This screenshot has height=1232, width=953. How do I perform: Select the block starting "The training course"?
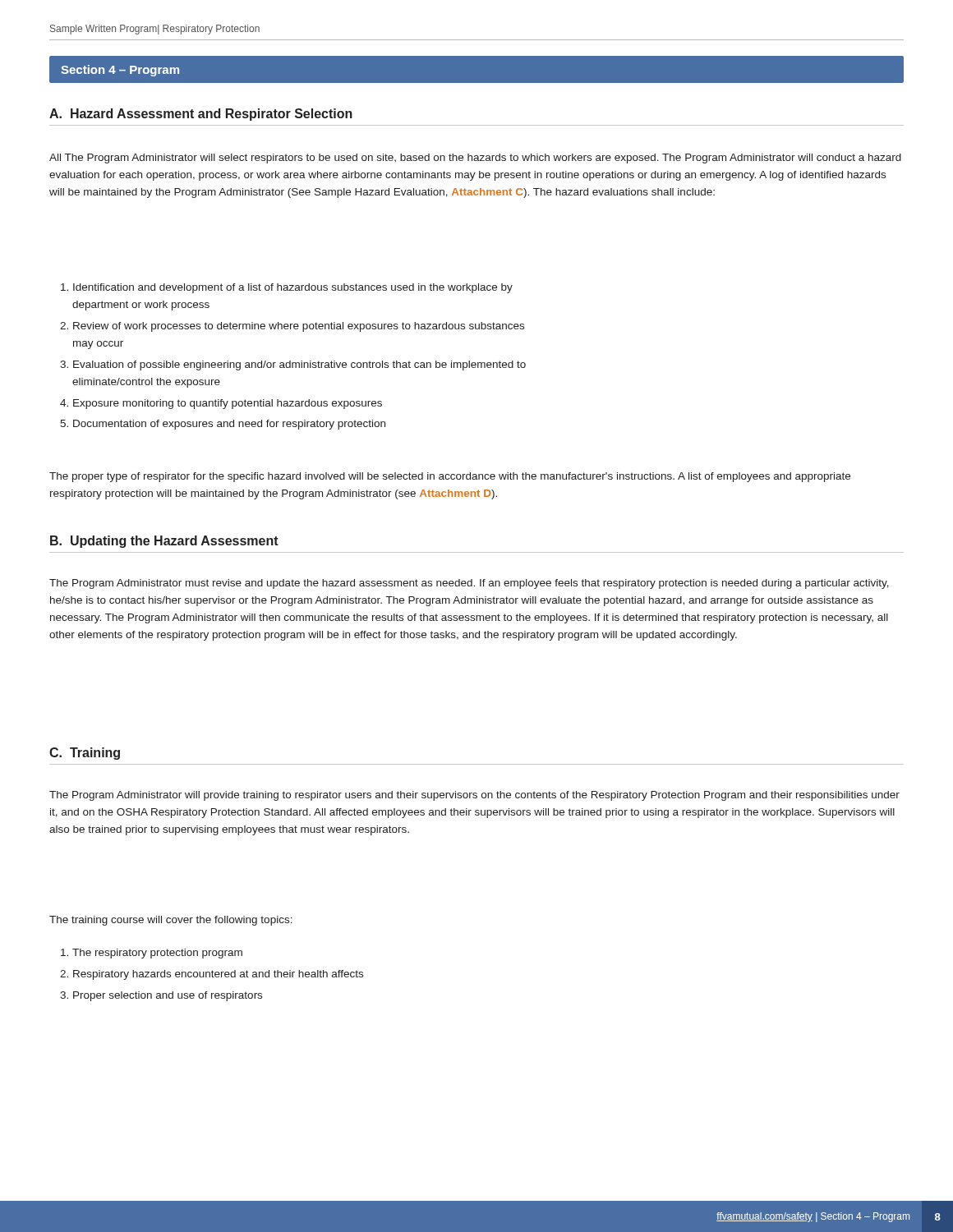point(171,919)
